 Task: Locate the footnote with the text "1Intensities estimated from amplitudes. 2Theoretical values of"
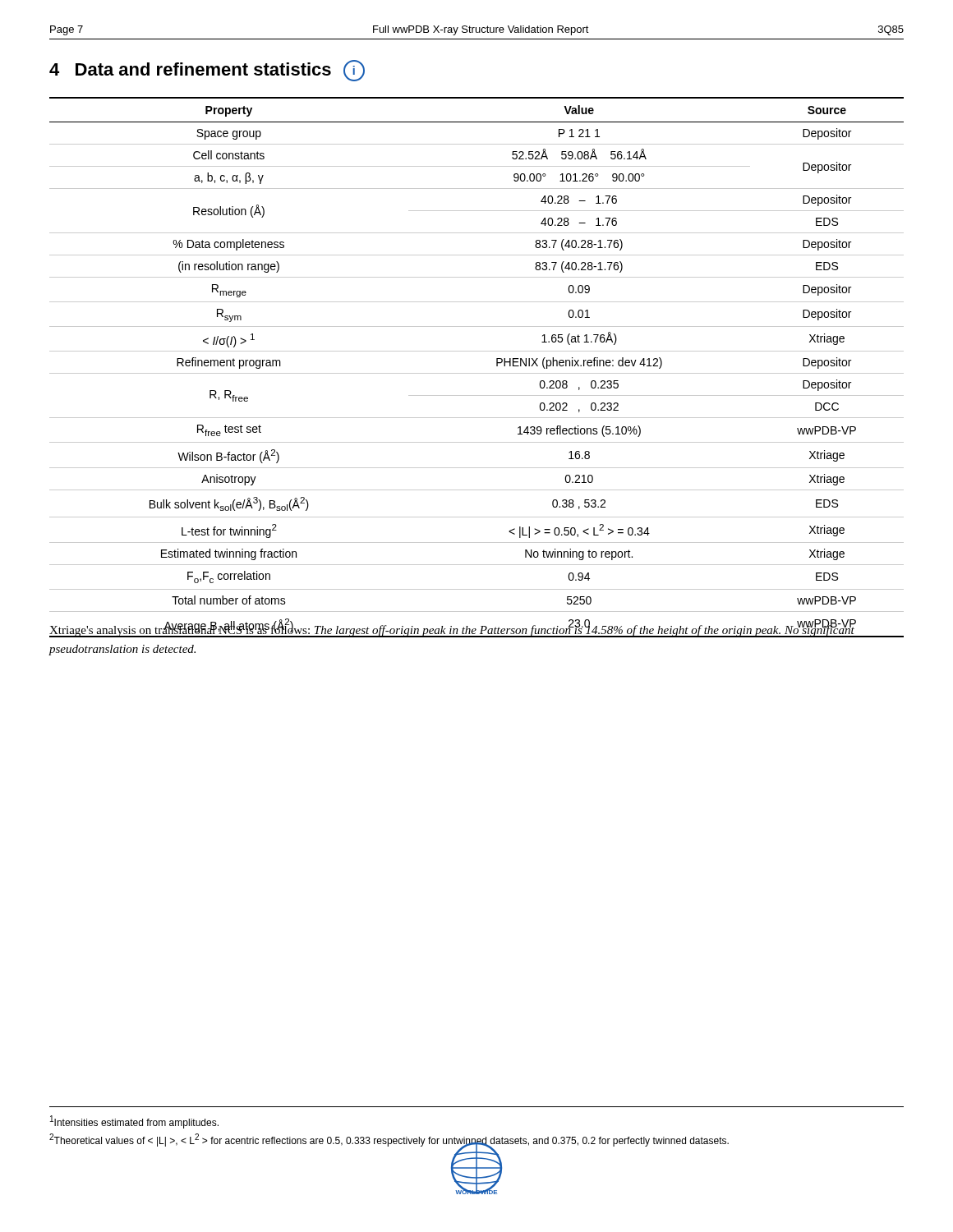point(476,1131)
